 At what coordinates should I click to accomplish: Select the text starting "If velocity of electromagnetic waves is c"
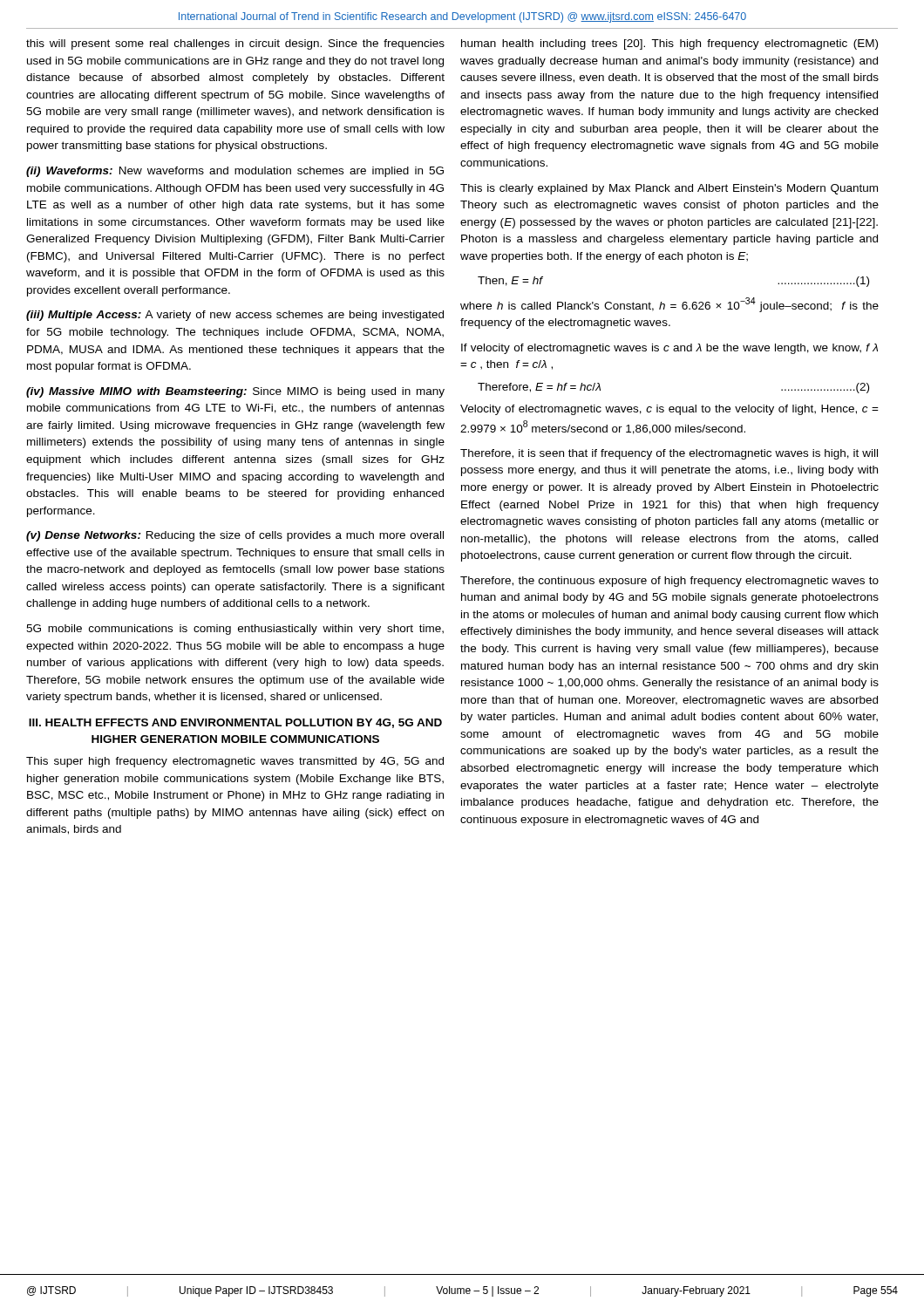coord(669,356)
